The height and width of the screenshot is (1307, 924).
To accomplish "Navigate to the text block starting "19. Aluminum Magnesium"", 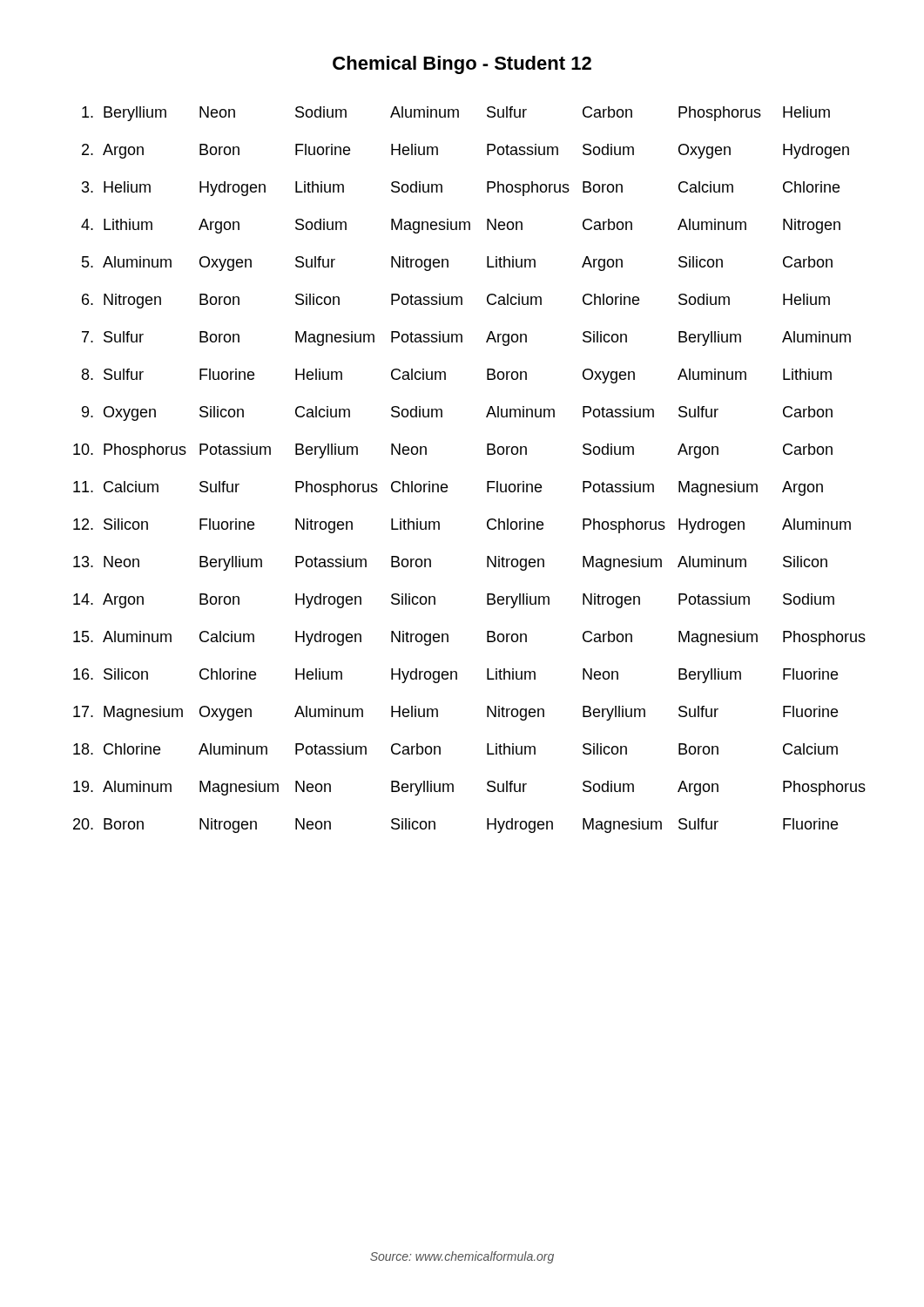I will point(462,787).
